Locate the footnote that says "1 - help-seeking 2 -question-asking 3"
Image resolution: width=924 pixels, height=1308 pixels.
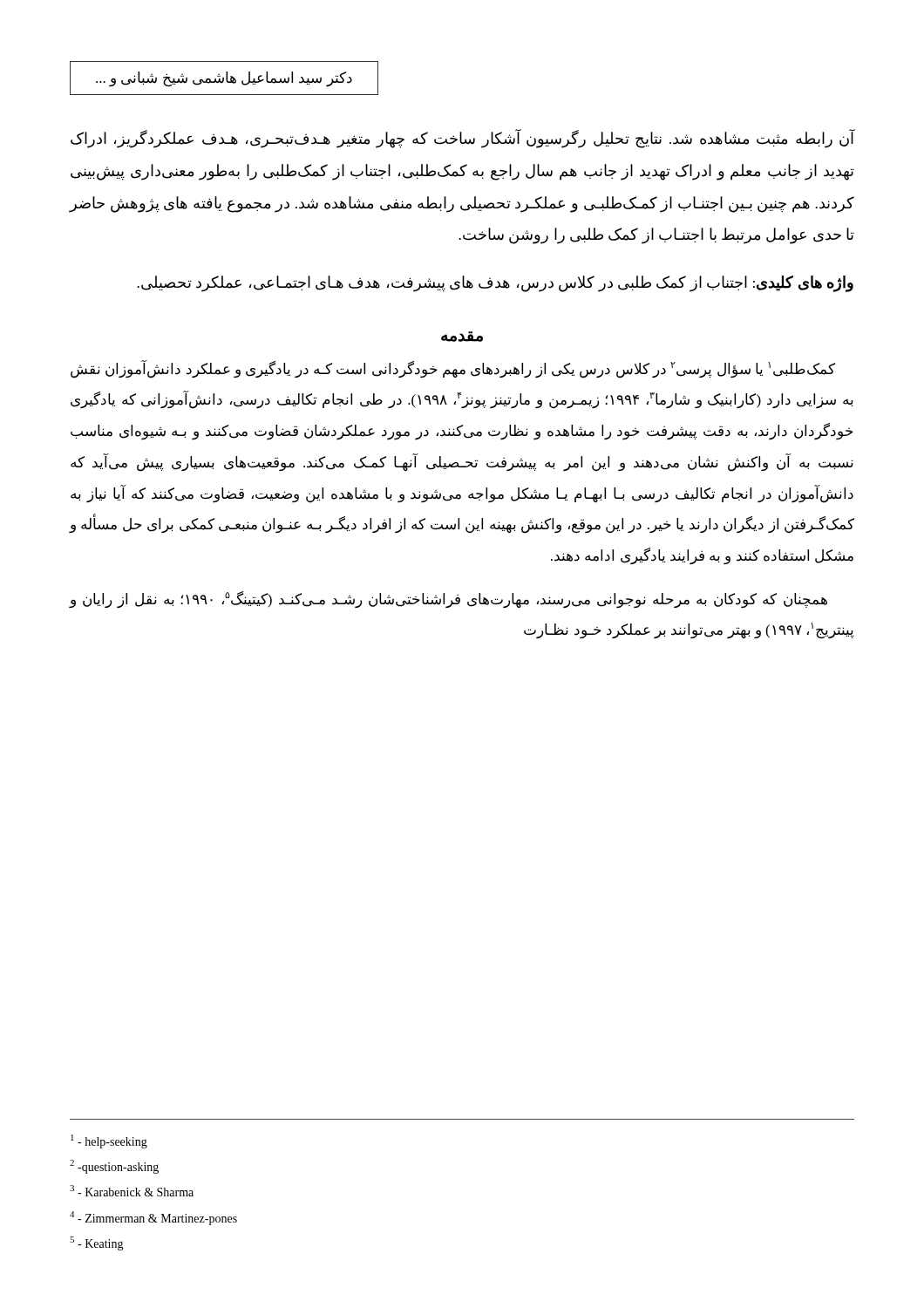[153, 1191]
